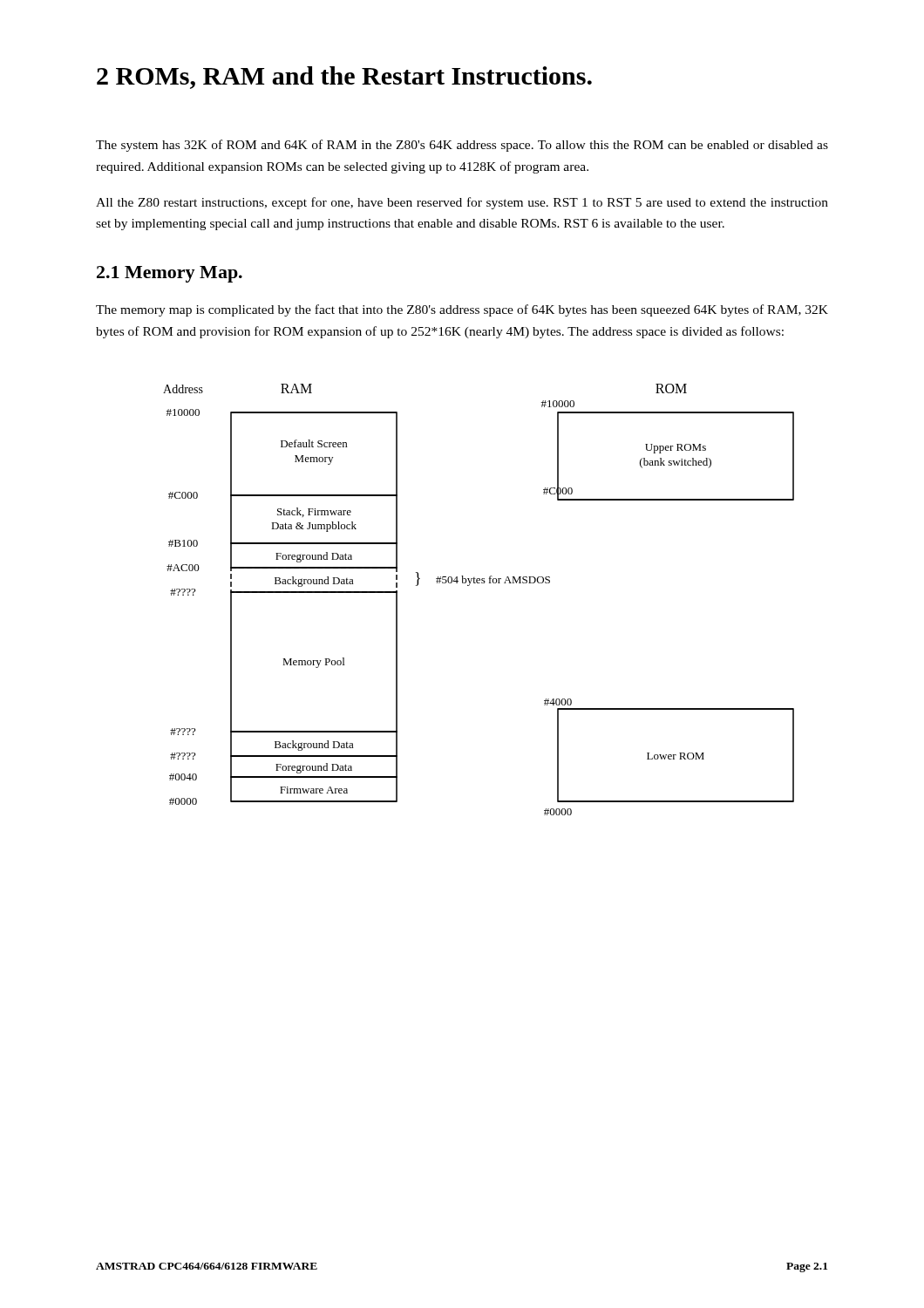The height and width of the screenshot is (1308, 924).
Task: Where is the passage that starts "All the Z80 restart instructions, except for one,"?
Action: (x=462, y=212)
